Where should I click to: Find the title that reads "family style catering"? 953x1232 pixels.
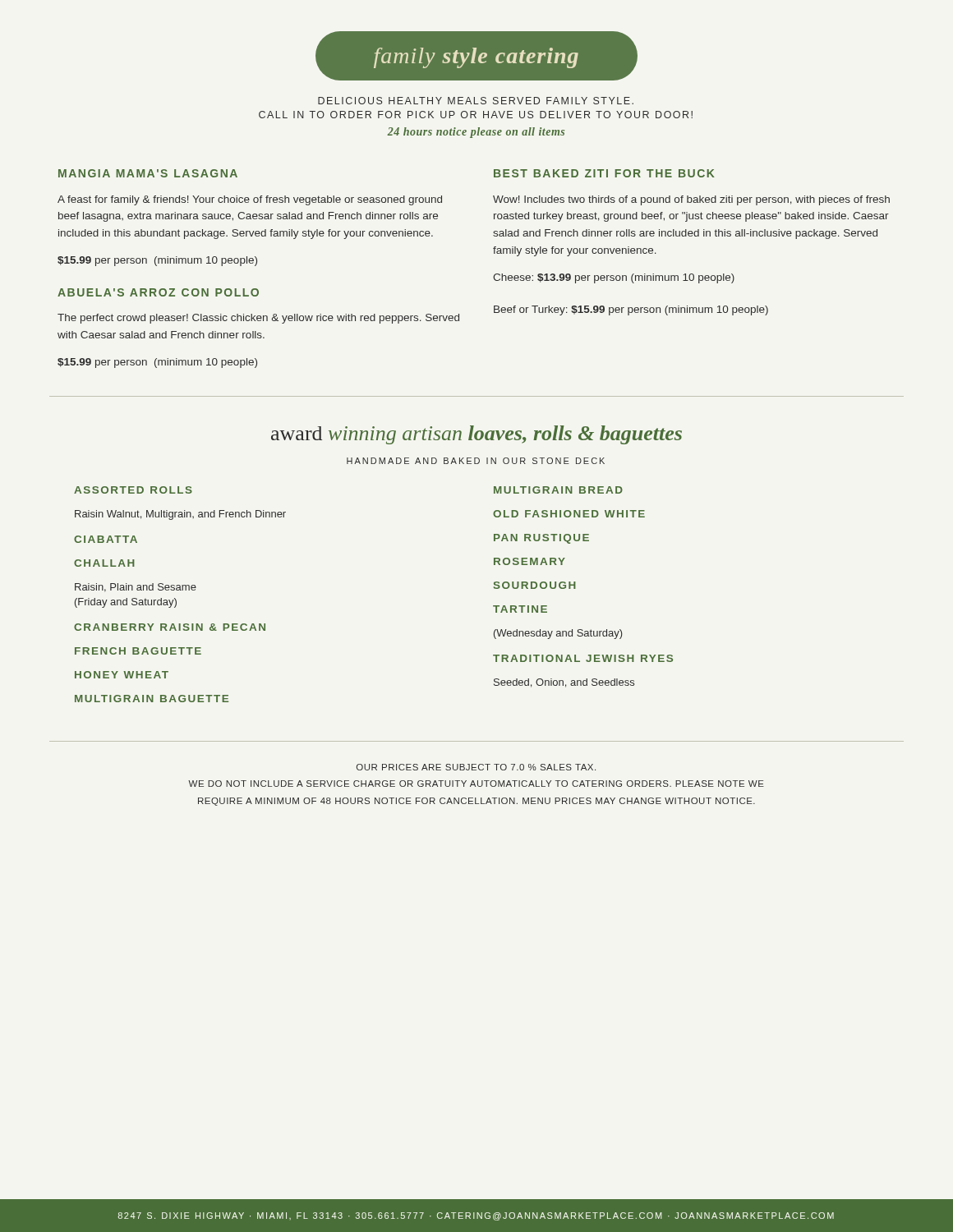[x=476, y=56]
